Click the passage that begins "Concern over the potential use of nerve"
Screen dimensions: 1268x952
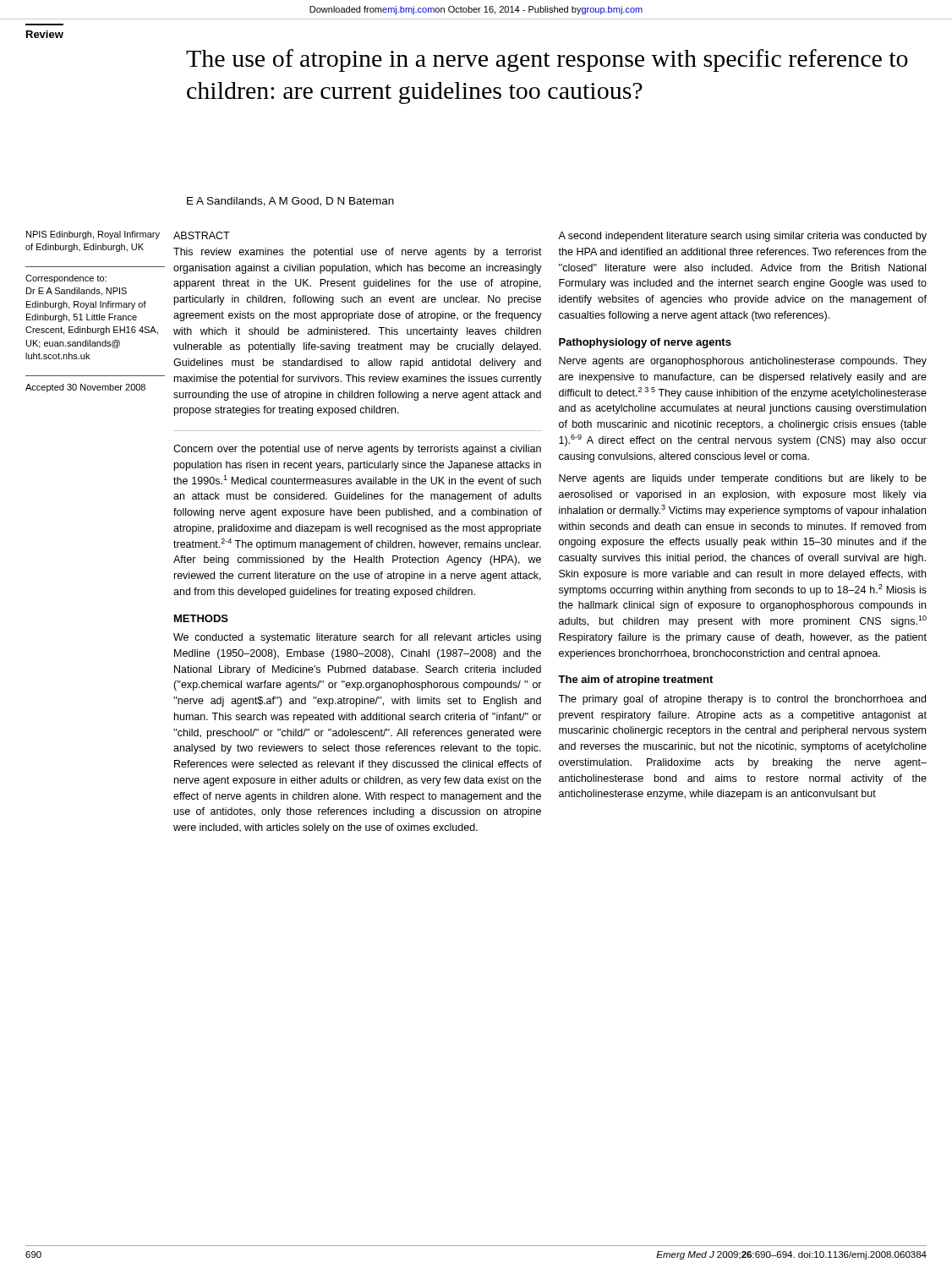357,521
